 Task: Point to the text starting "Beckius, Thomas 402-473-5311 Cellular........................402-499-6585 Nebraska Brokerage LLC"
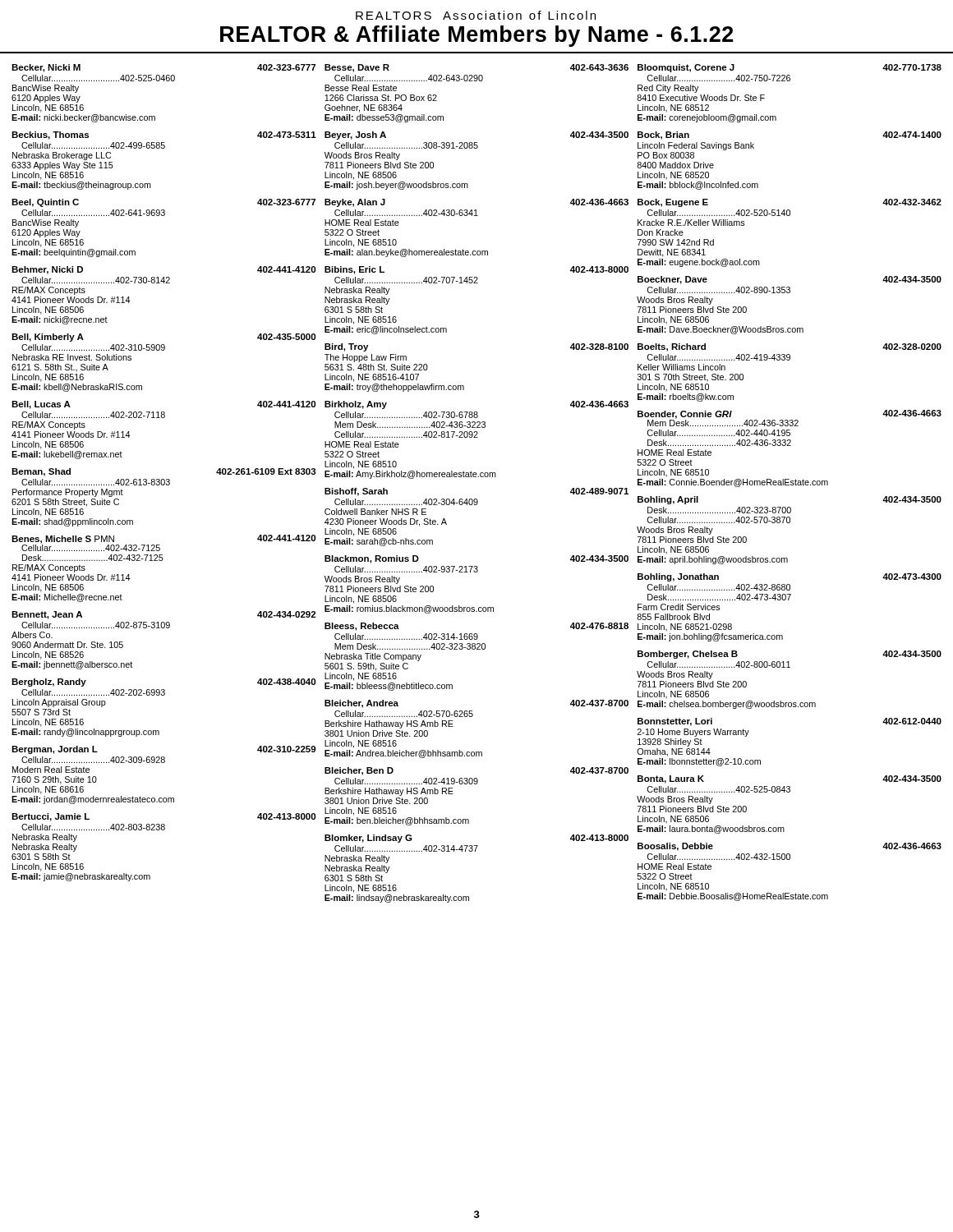(46, 135)
